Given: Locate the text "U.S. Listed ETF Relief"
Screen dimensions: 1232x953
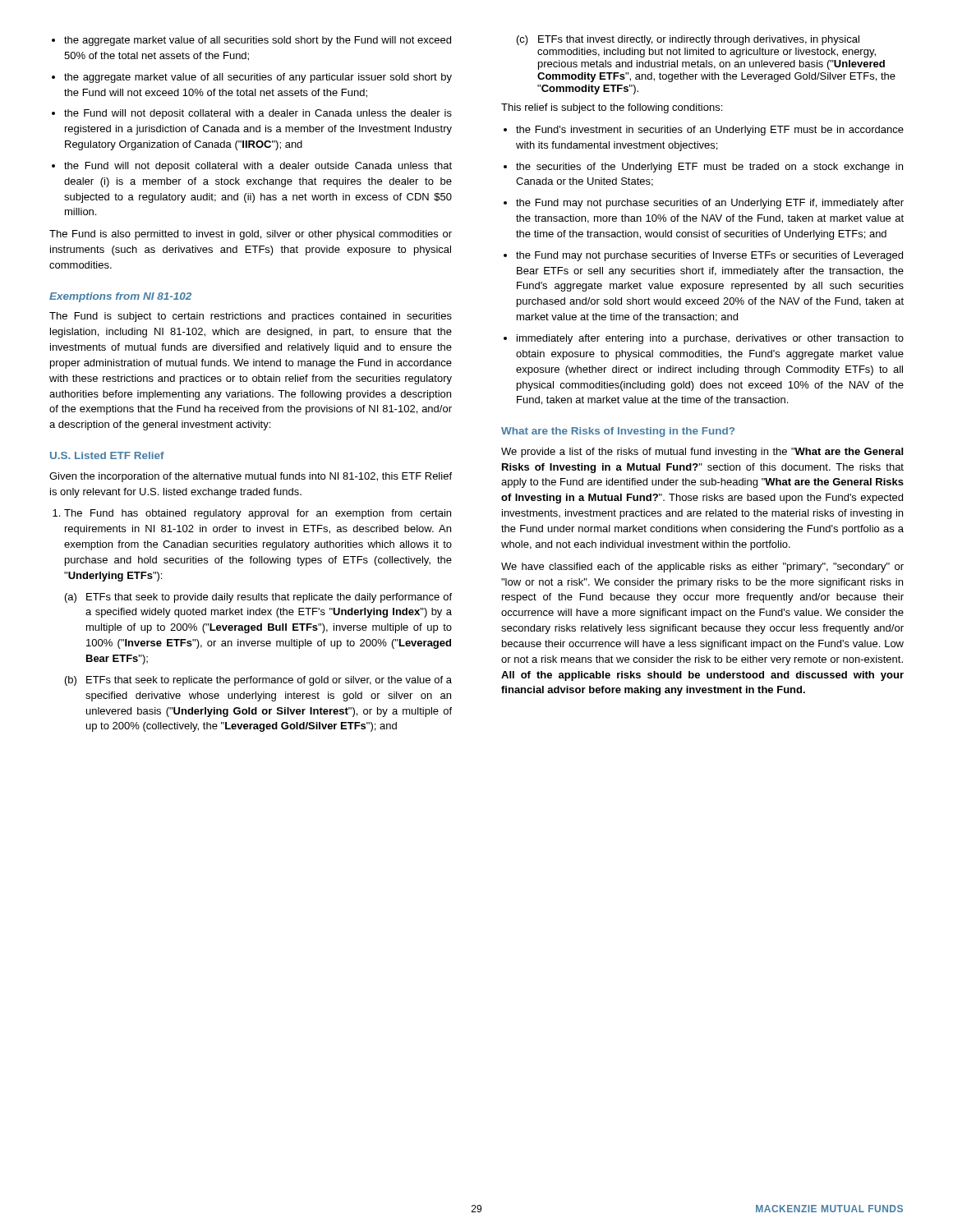Looking at the screenshot, I should [x=107, y=455].
